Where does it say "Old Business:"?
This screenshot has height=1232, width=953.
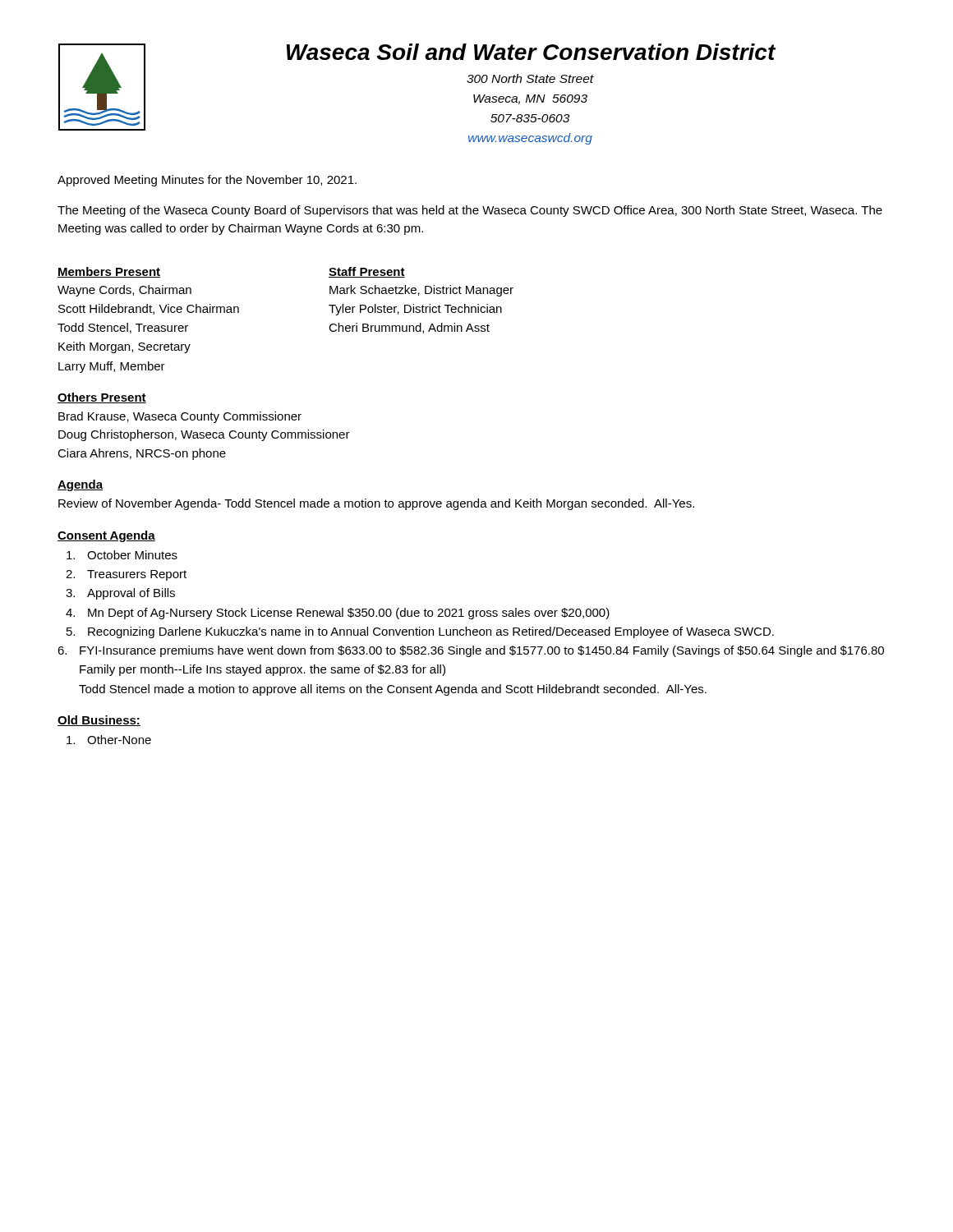click(x=99, y=720)
